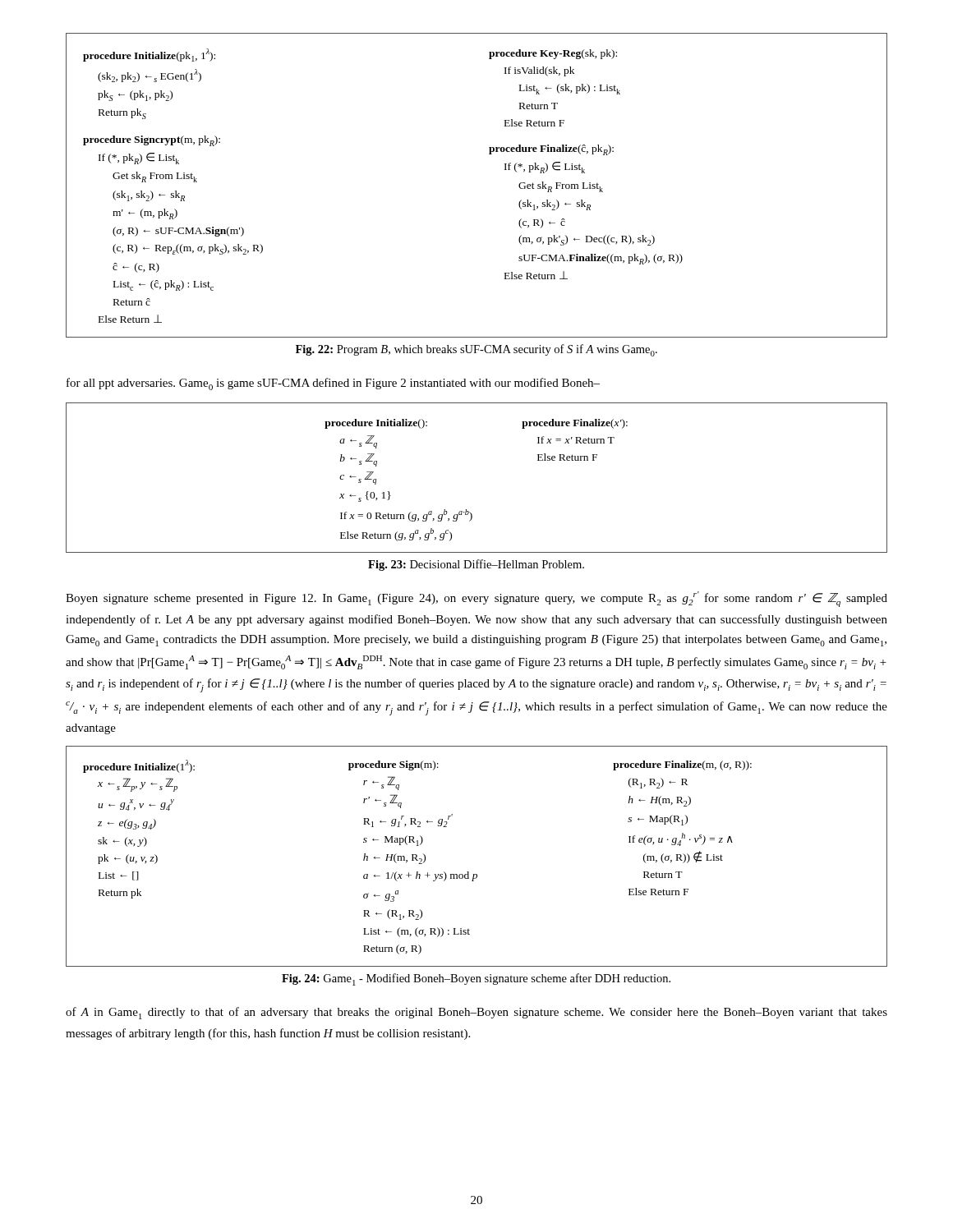953x1232 pixels.
Task: Locate the text block that reads "Boyen signature scheme presented in Figure 12."
Action: [x=476, y=662]
